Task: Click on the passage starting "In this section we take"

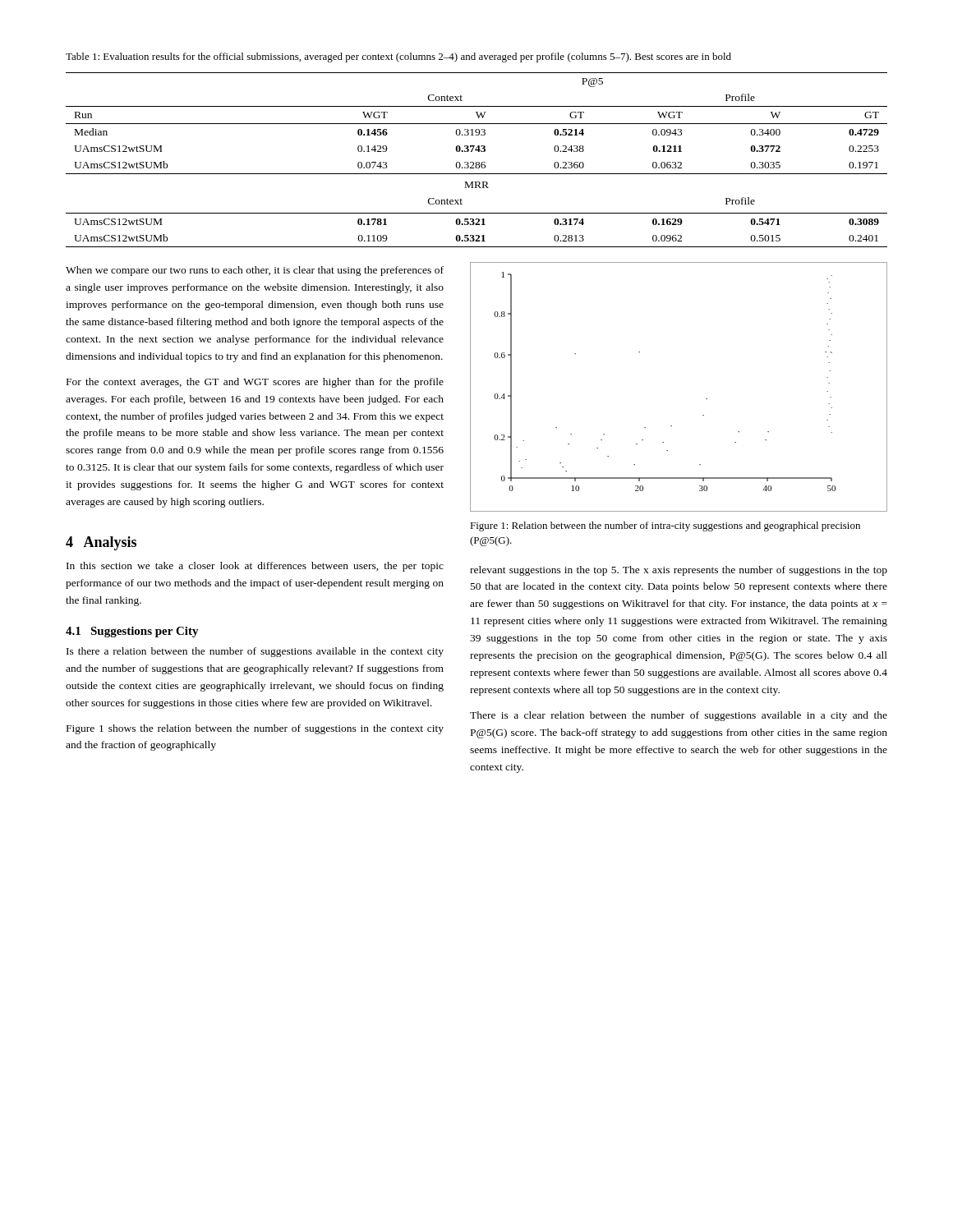Action: (x=255, y=583)
